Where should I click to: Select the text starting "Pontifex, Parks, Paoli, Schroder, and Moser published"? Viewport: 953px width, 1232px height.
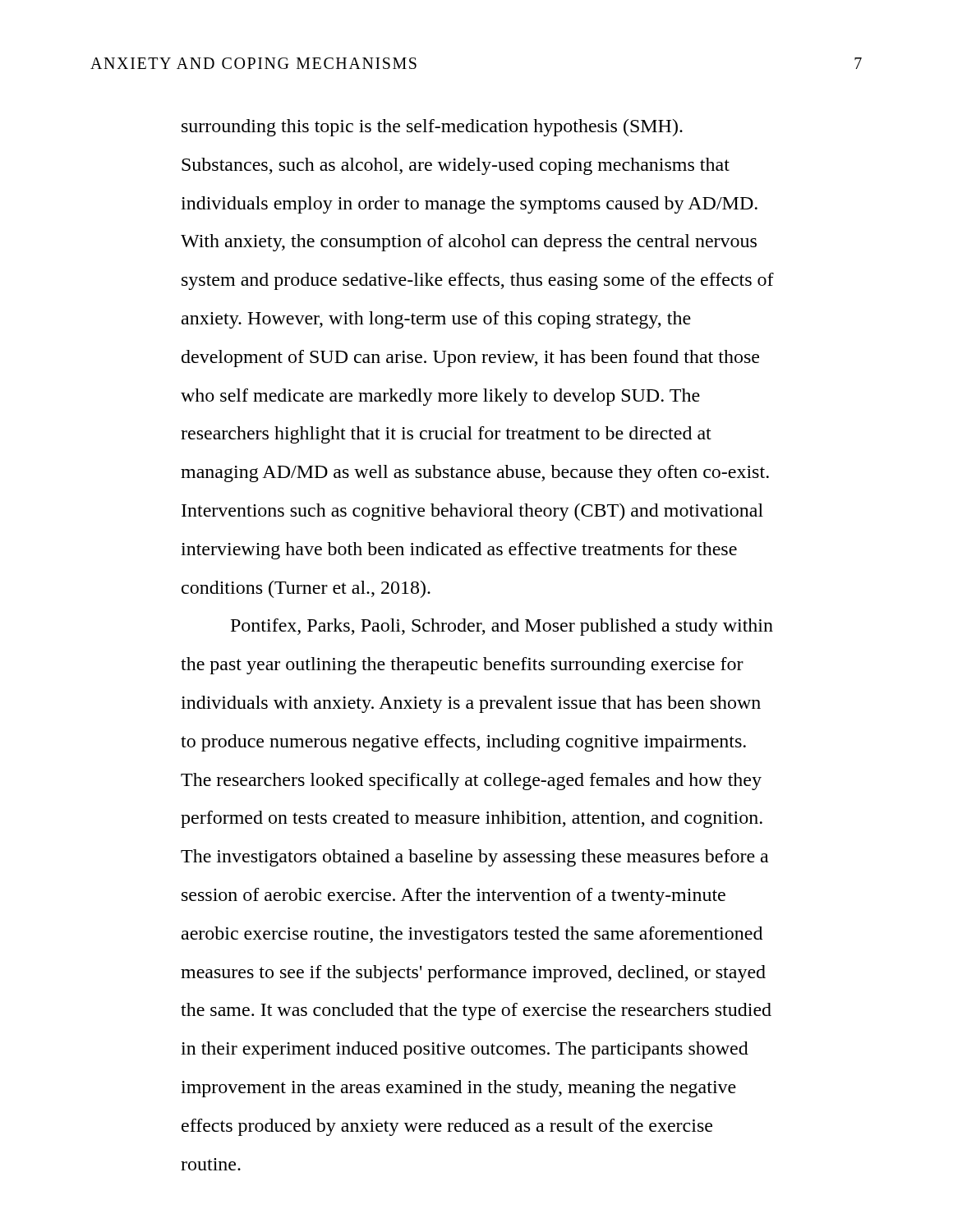(477, 894)
